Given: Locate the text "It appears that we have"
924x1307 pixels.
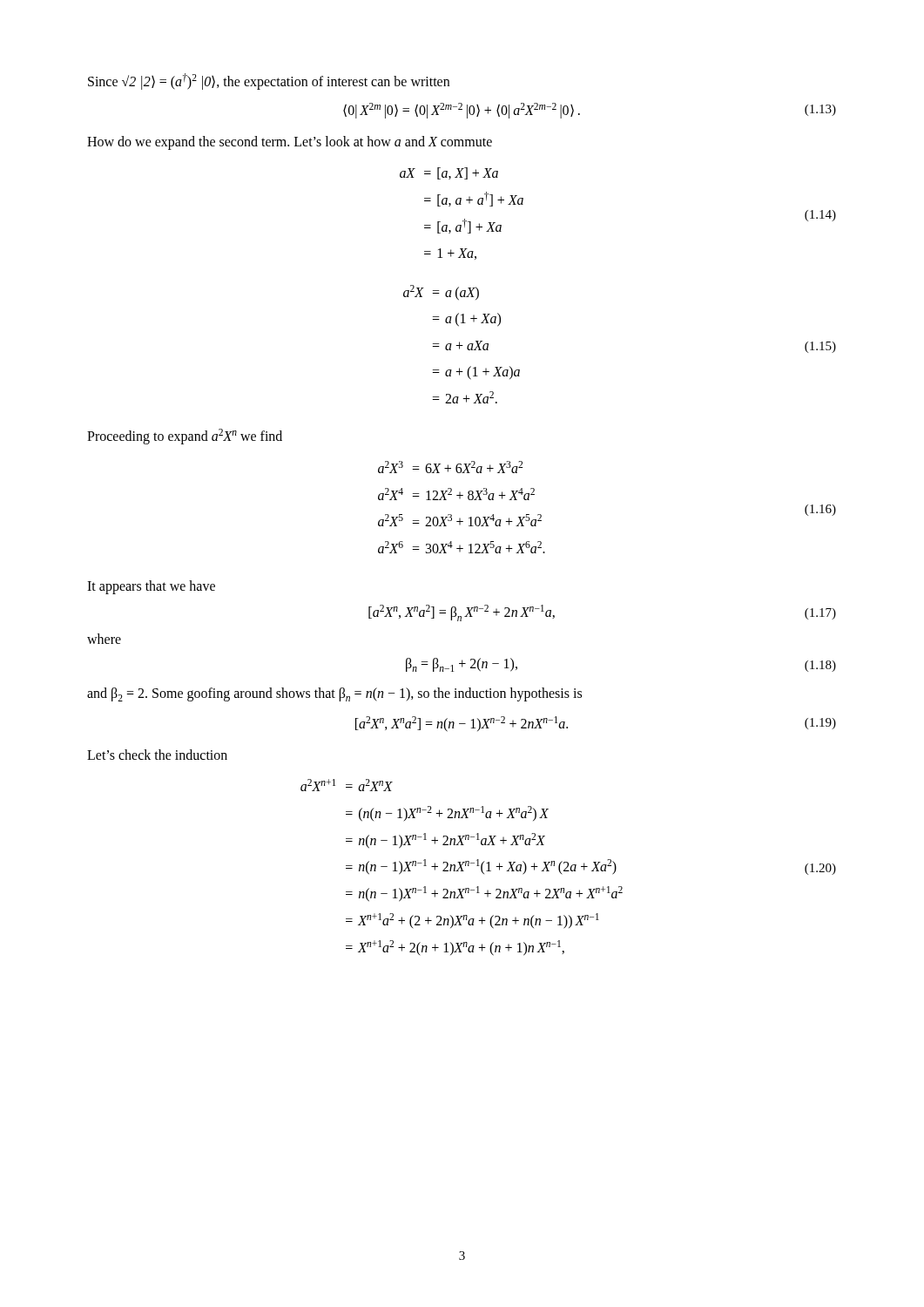Looking at the screenshot, I should (x=151, y=586).
